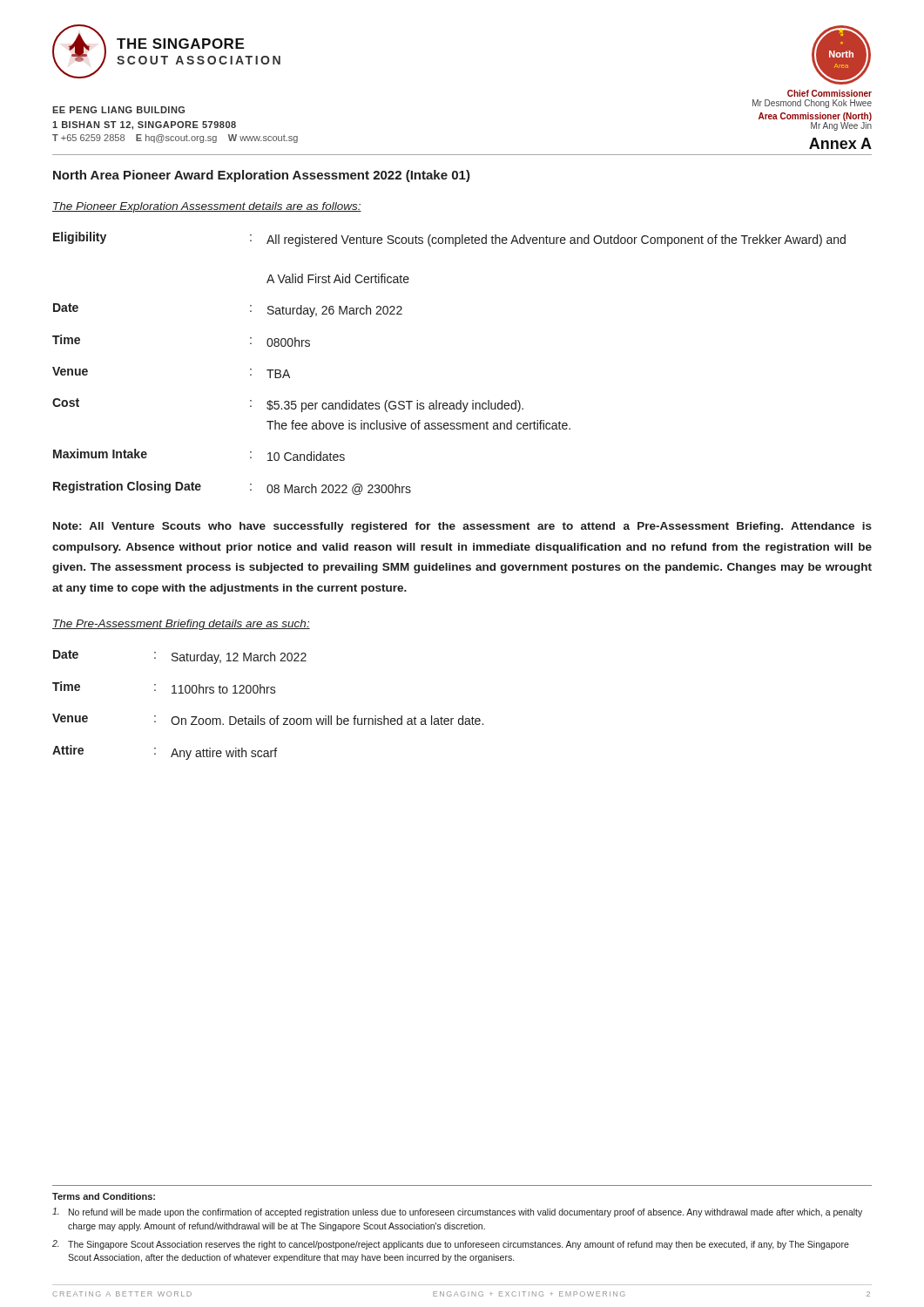Find the list item that reads "Time : 1100hrs to 1200hrs"

point(68,687)
